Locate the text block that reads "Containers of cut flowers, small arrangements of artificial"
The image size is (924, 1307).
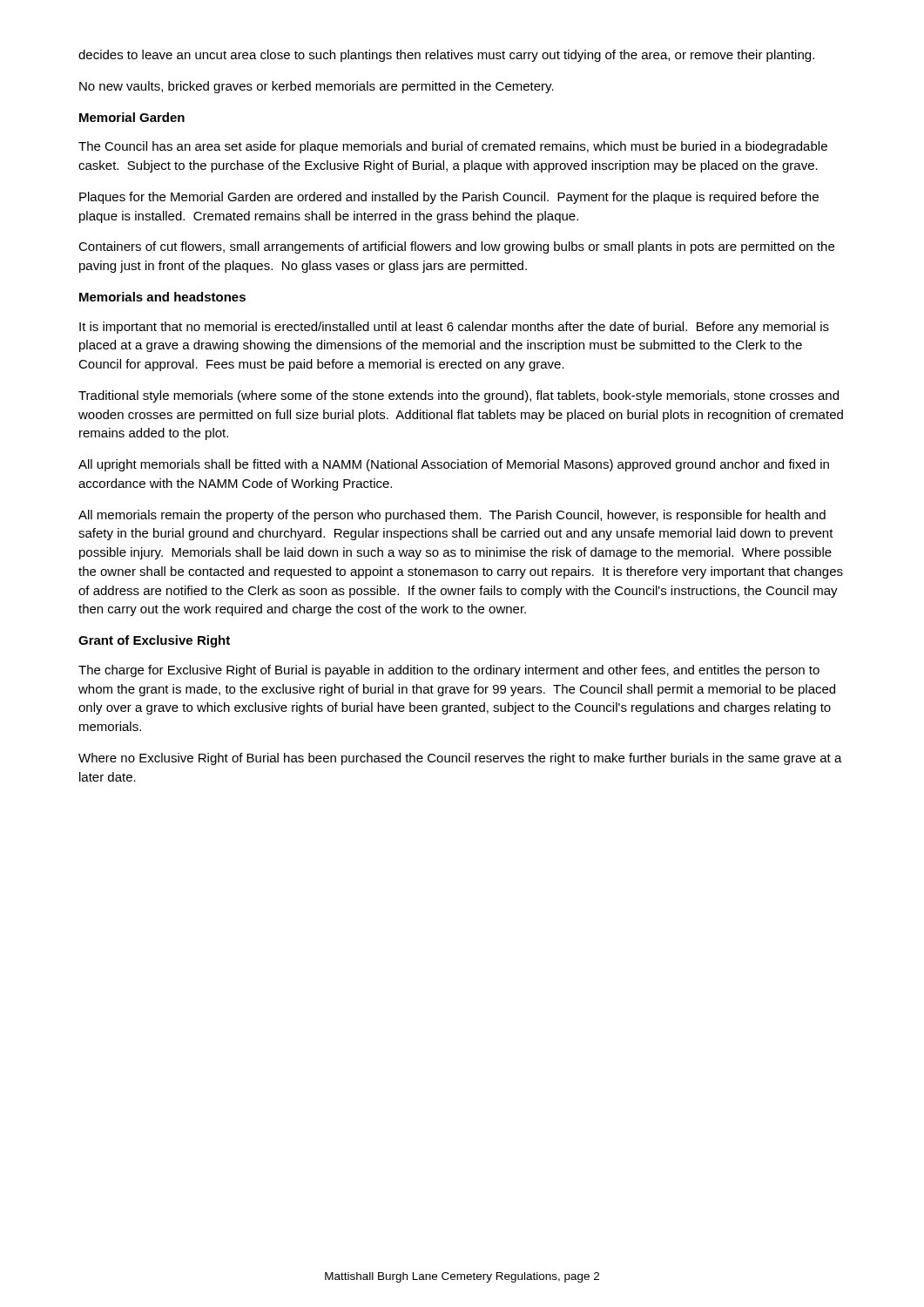click(x=457, y=256)
